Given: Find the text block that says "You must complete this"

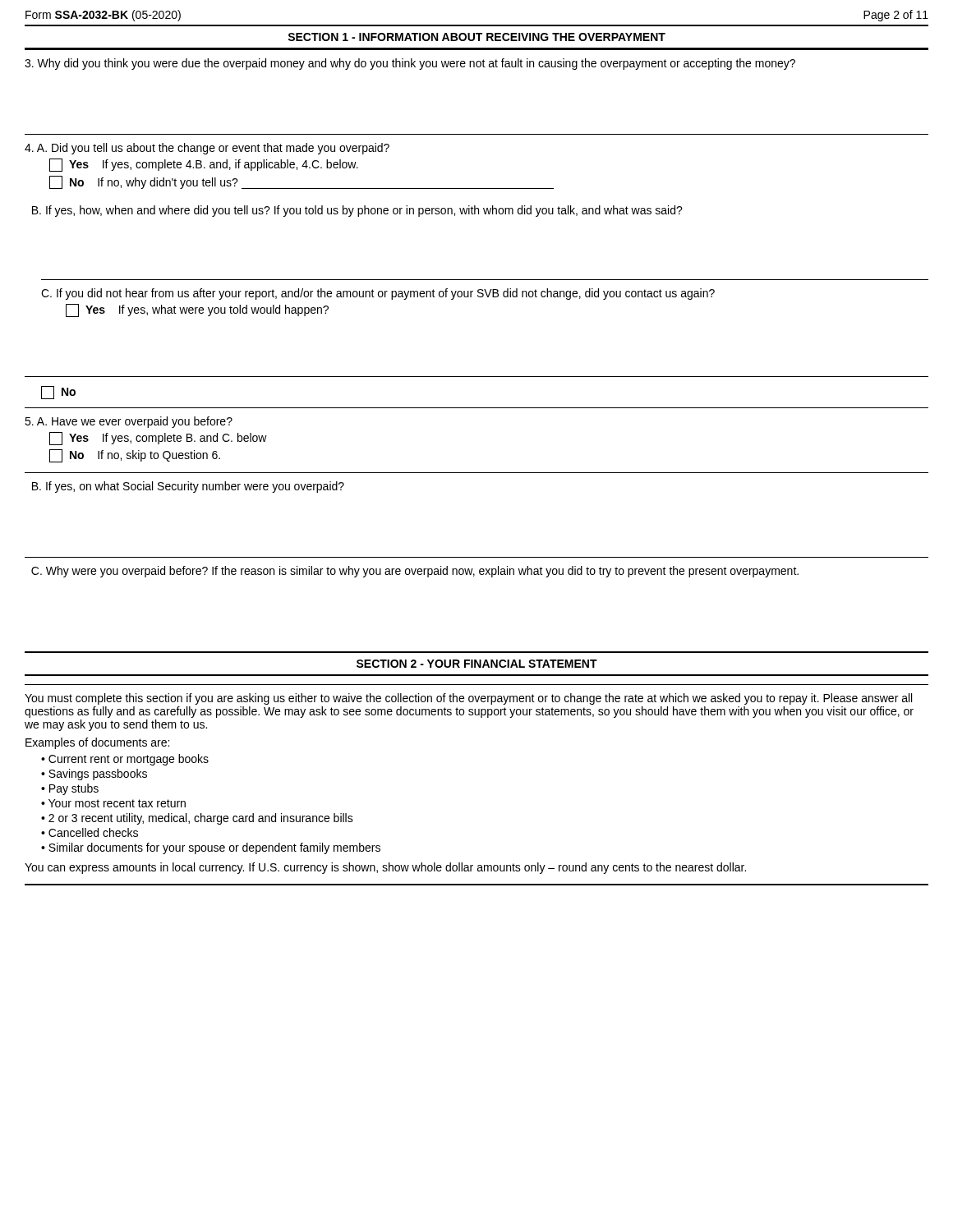Looking at the screenshot, I should [468, 699].
